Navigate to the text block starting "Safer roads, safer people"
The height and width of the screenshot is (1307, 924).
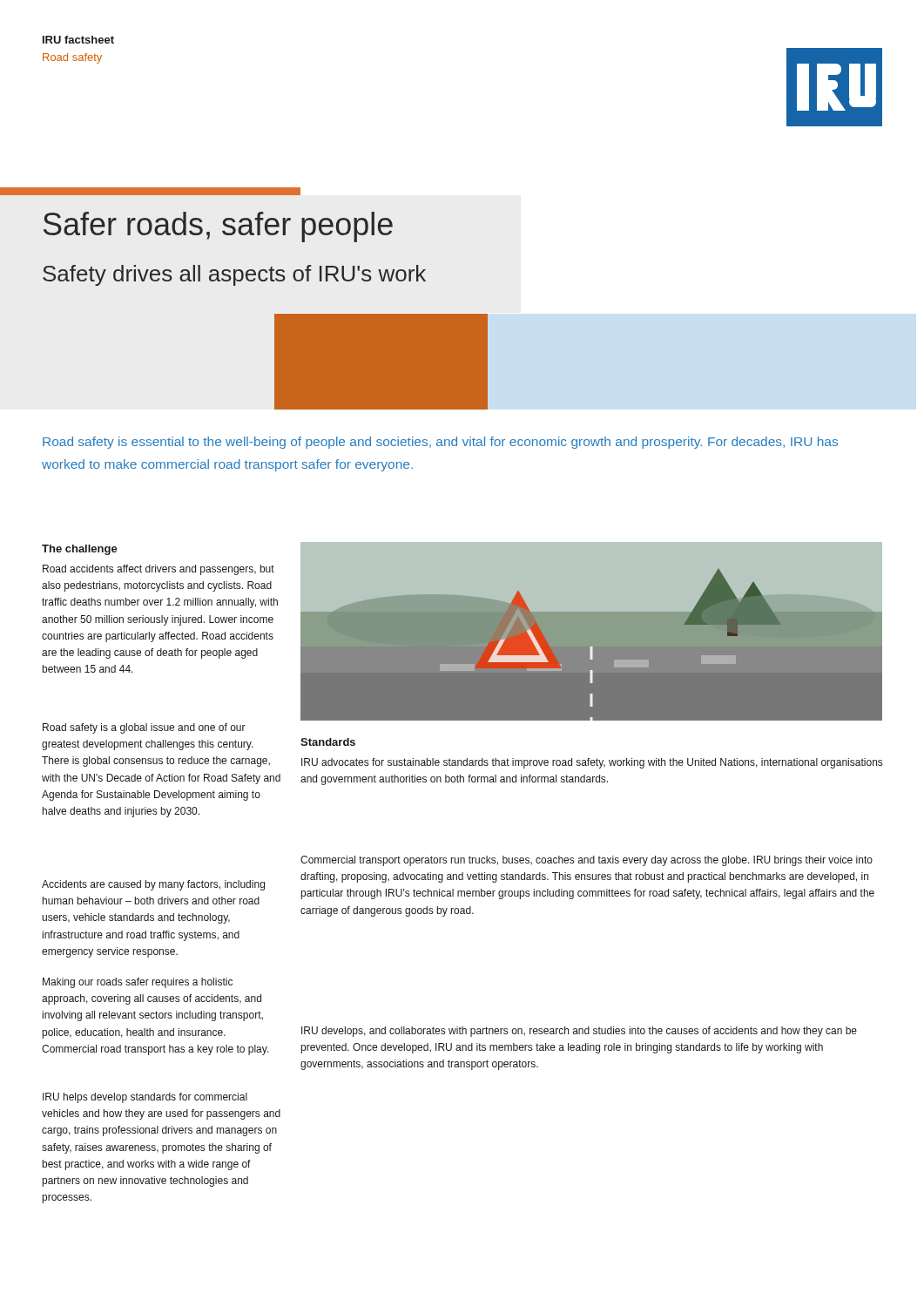[277, 224]
